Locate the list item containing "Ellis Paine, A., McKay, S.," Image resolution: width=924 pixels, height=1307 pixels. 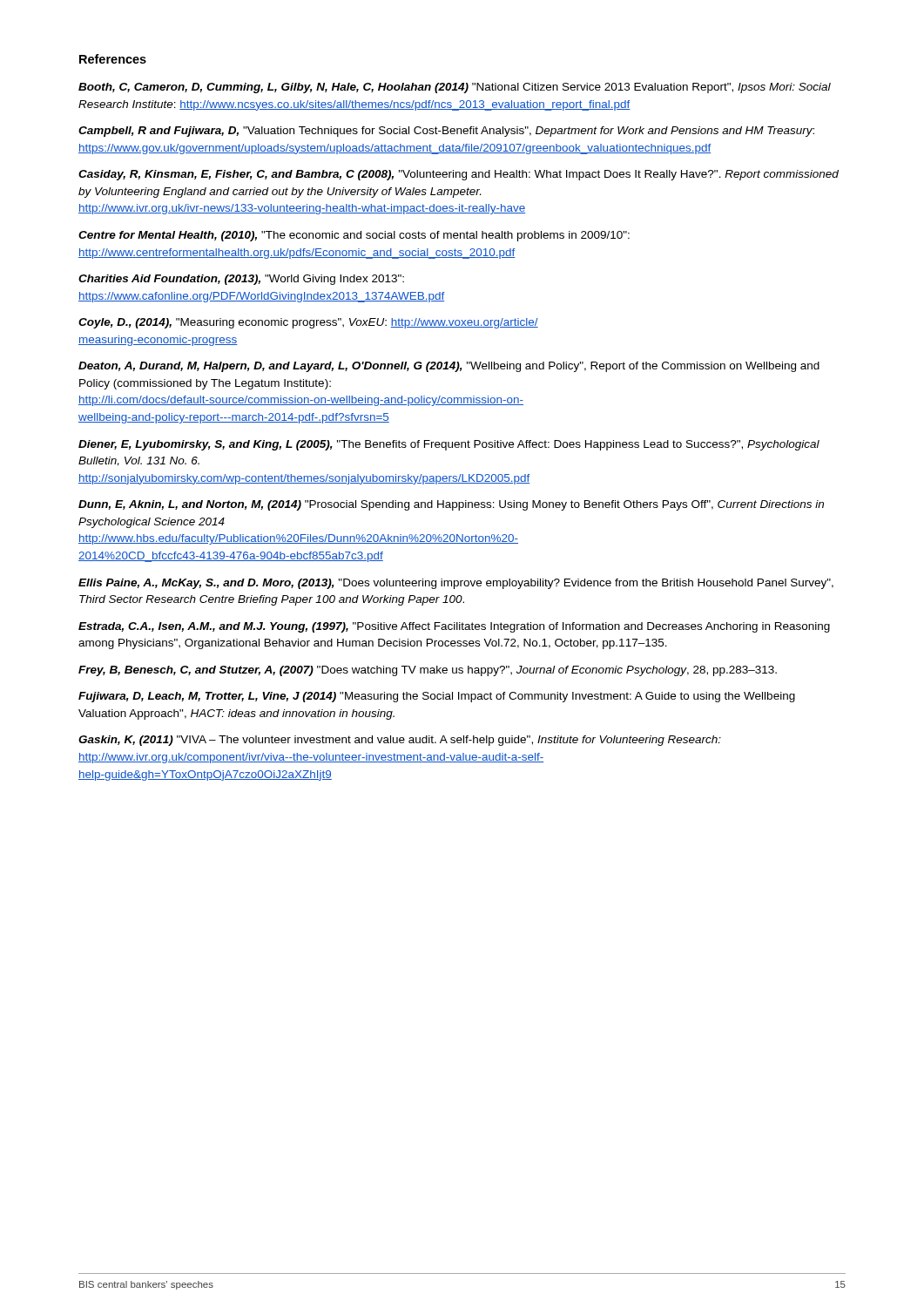point(462,591)
